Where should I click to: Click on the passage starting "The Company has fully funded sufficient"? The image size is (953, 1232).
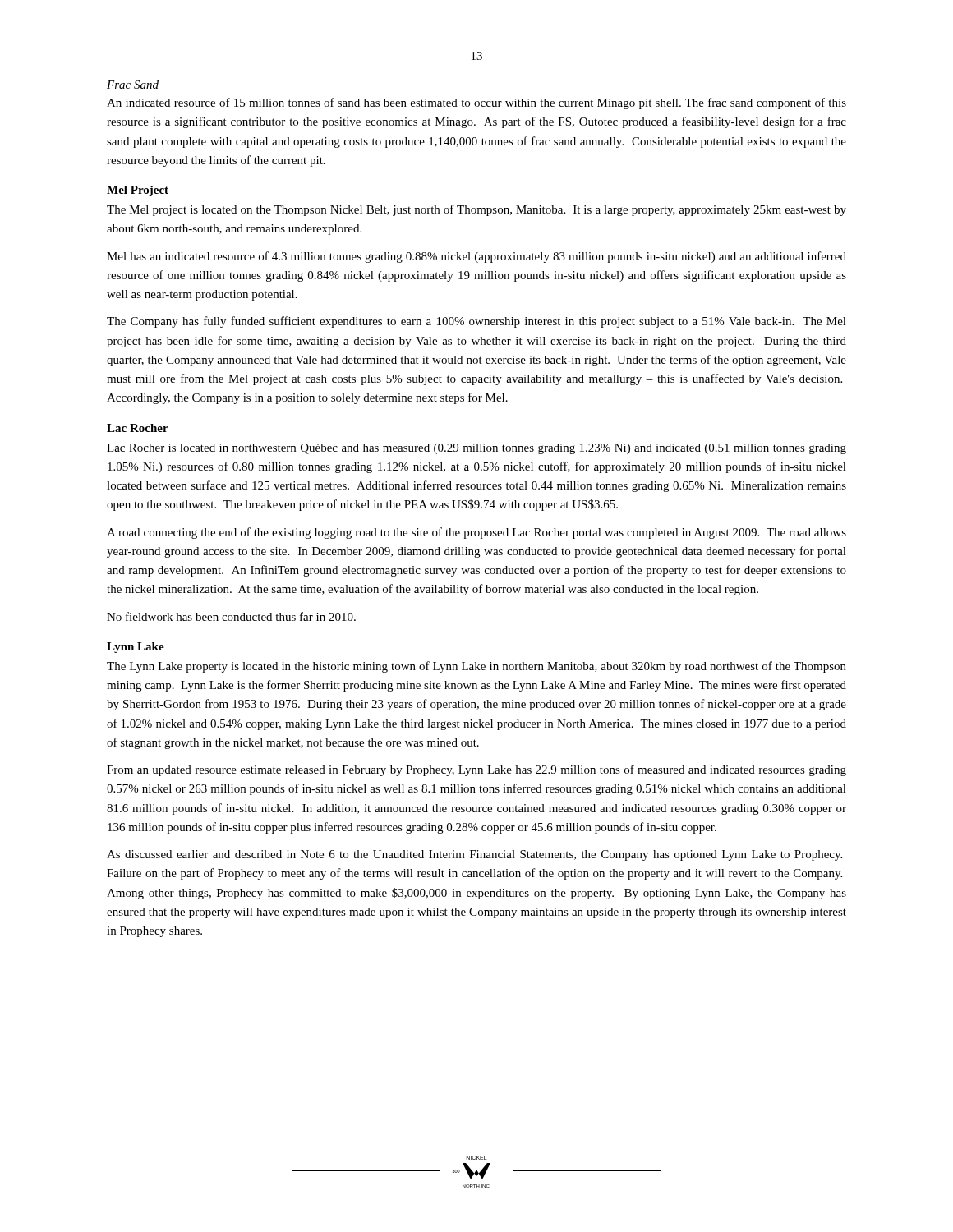tap(476, 360)
